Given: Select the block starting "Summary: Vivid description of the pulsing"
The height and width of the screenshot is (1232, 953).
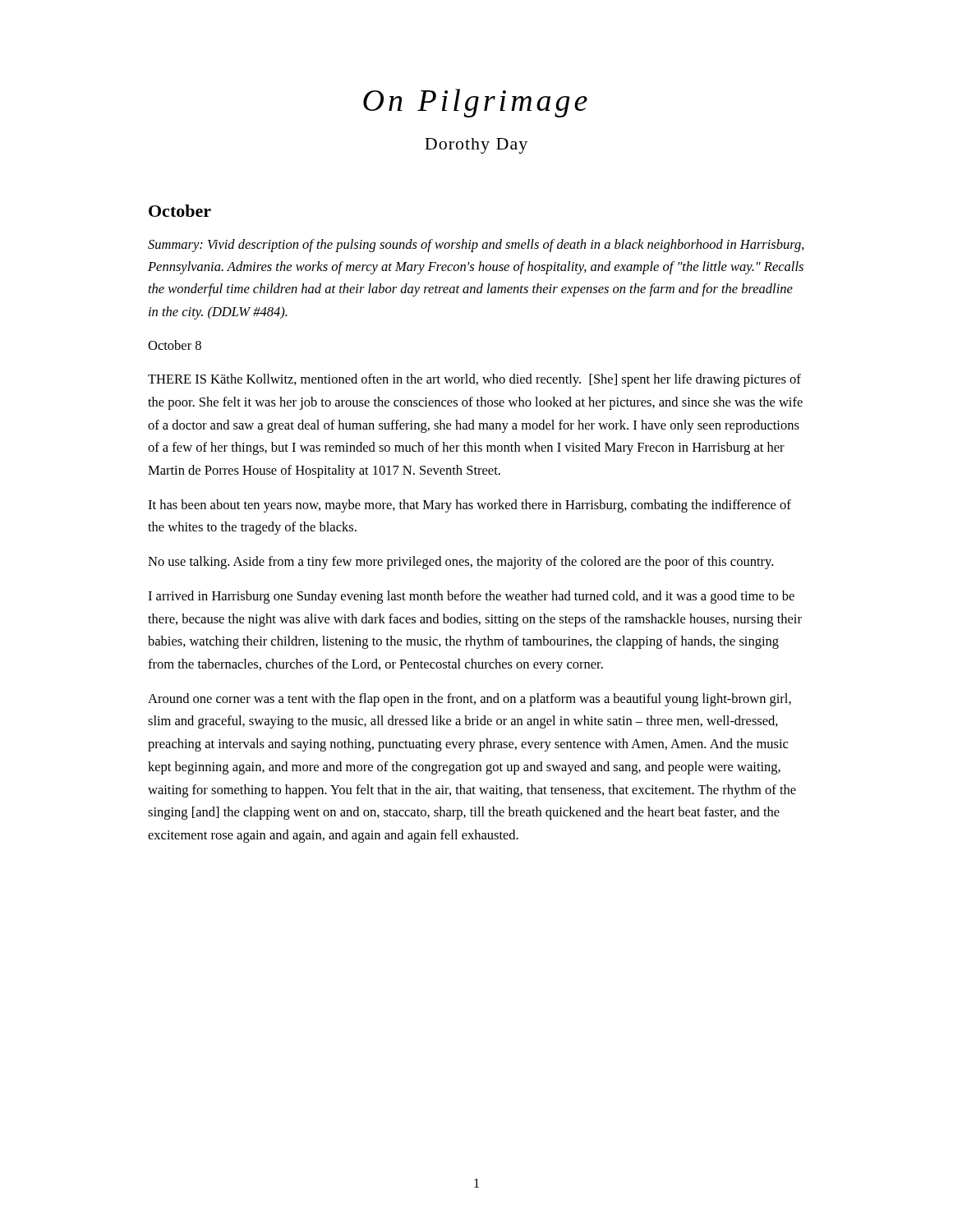Looking at the screenshot, I should pyautogui.click(x=476, y=278).
